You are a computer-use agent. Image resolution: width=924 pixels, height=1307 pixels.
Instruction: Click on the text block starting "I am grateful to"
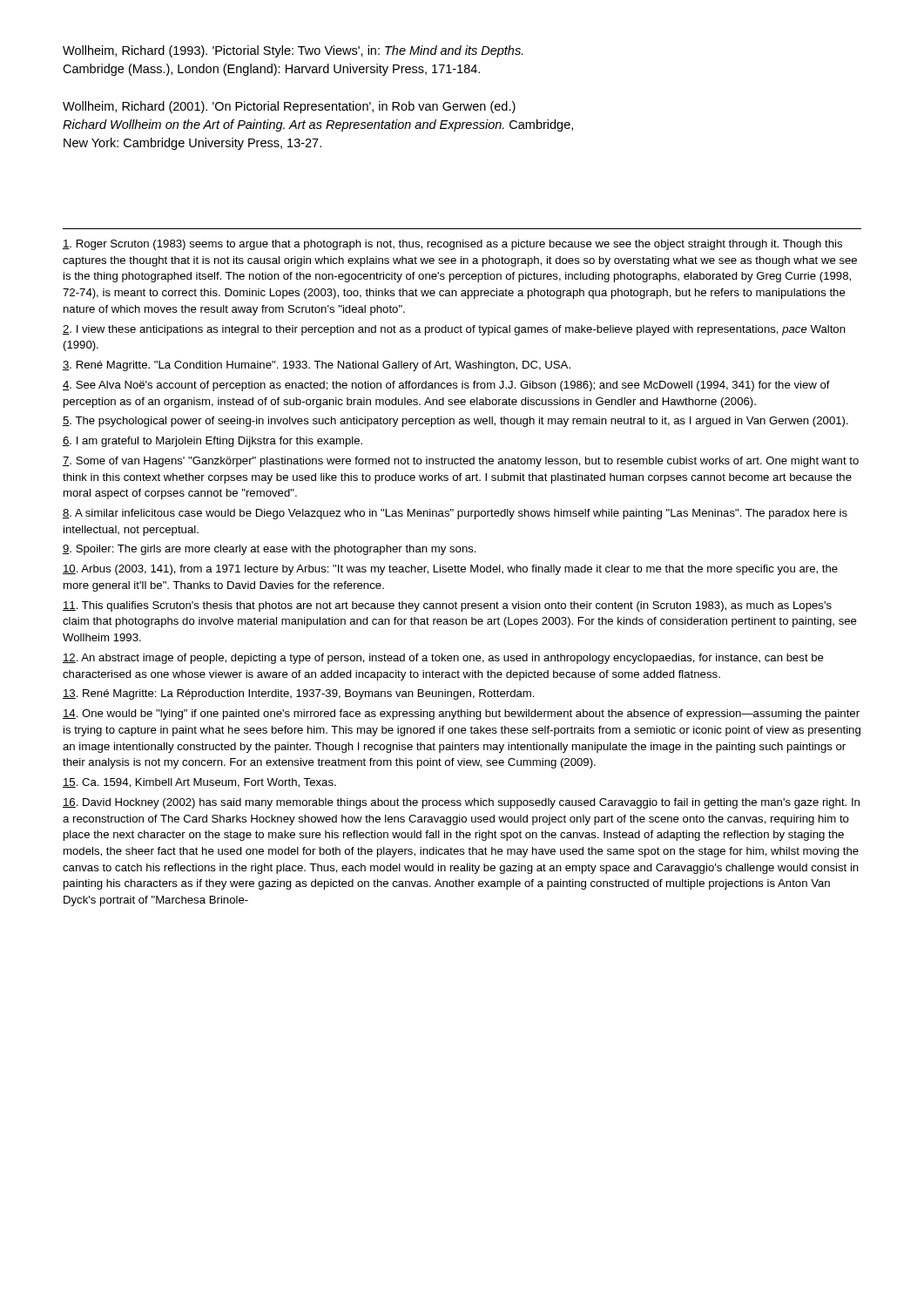213,441
